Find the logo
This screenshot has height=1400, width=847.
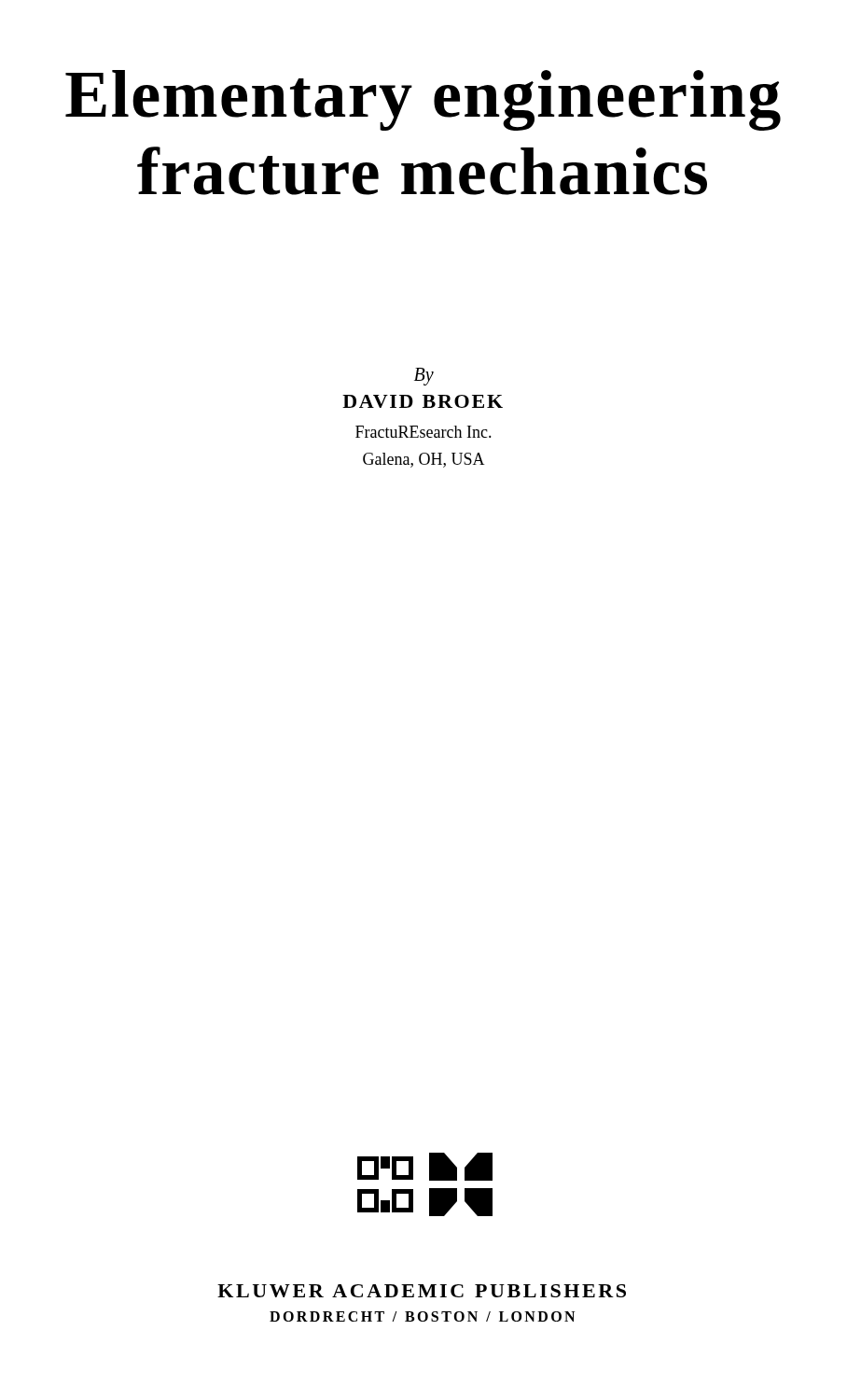424,1184
